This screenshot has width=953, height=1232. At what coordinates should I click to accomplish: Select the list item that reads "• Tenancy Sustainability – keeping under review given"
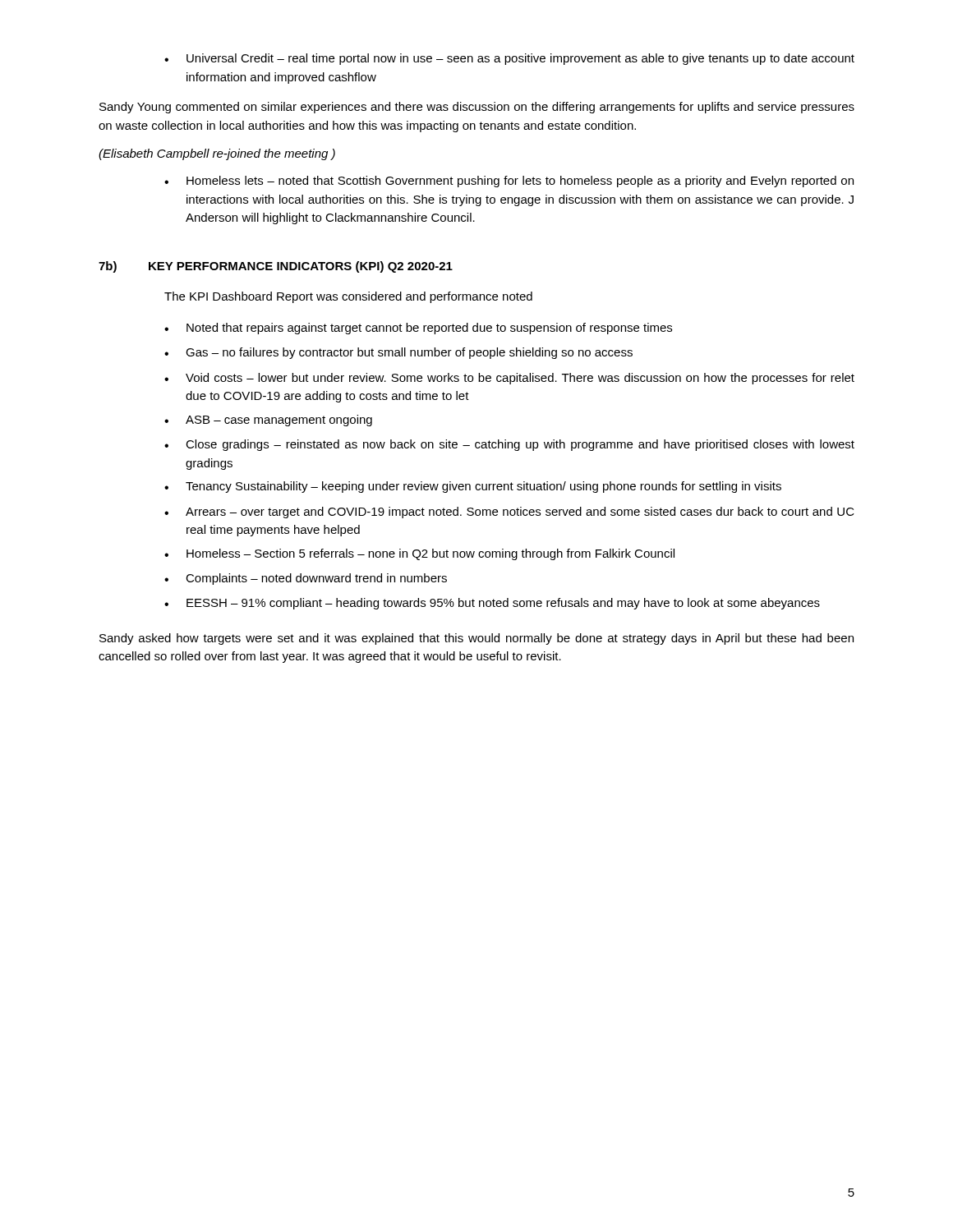[x=509, y=487]
